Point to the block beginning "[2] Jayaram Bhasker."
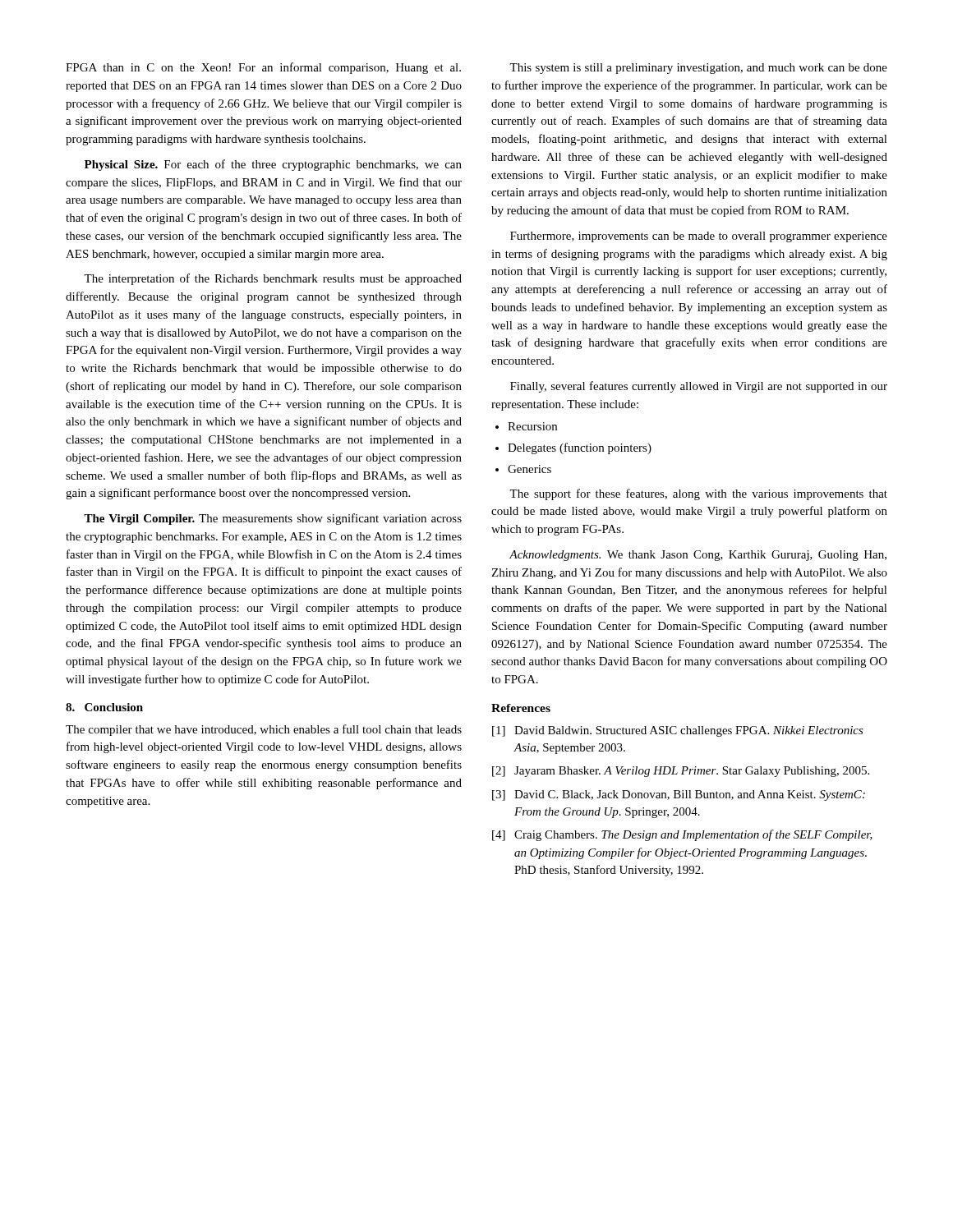Viewport: 953px width, 1232px height. pyautogui.click(x=689, y=771)
